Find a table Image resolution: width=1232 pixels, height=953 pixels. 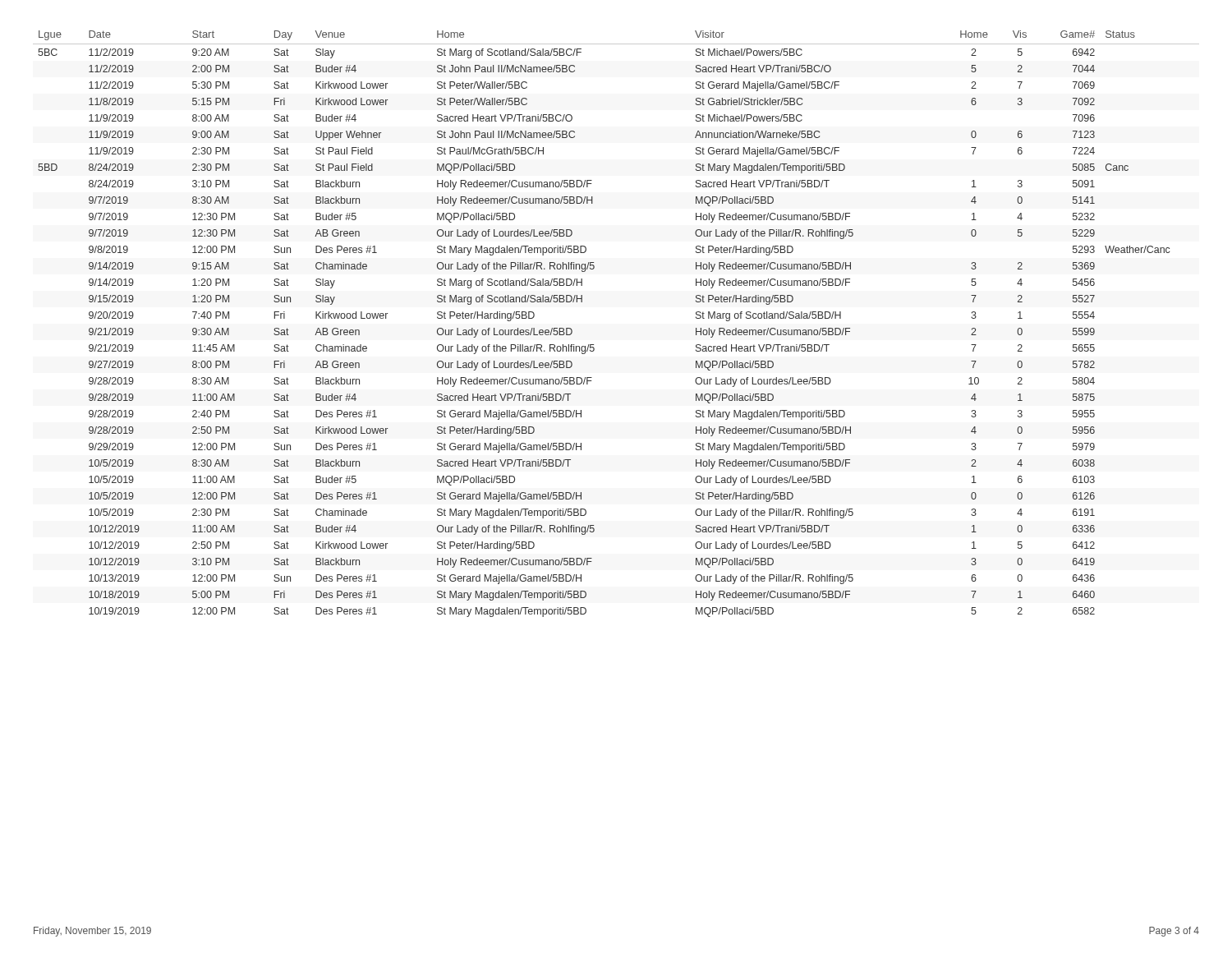pyautogui.click(x=616, y=322)
